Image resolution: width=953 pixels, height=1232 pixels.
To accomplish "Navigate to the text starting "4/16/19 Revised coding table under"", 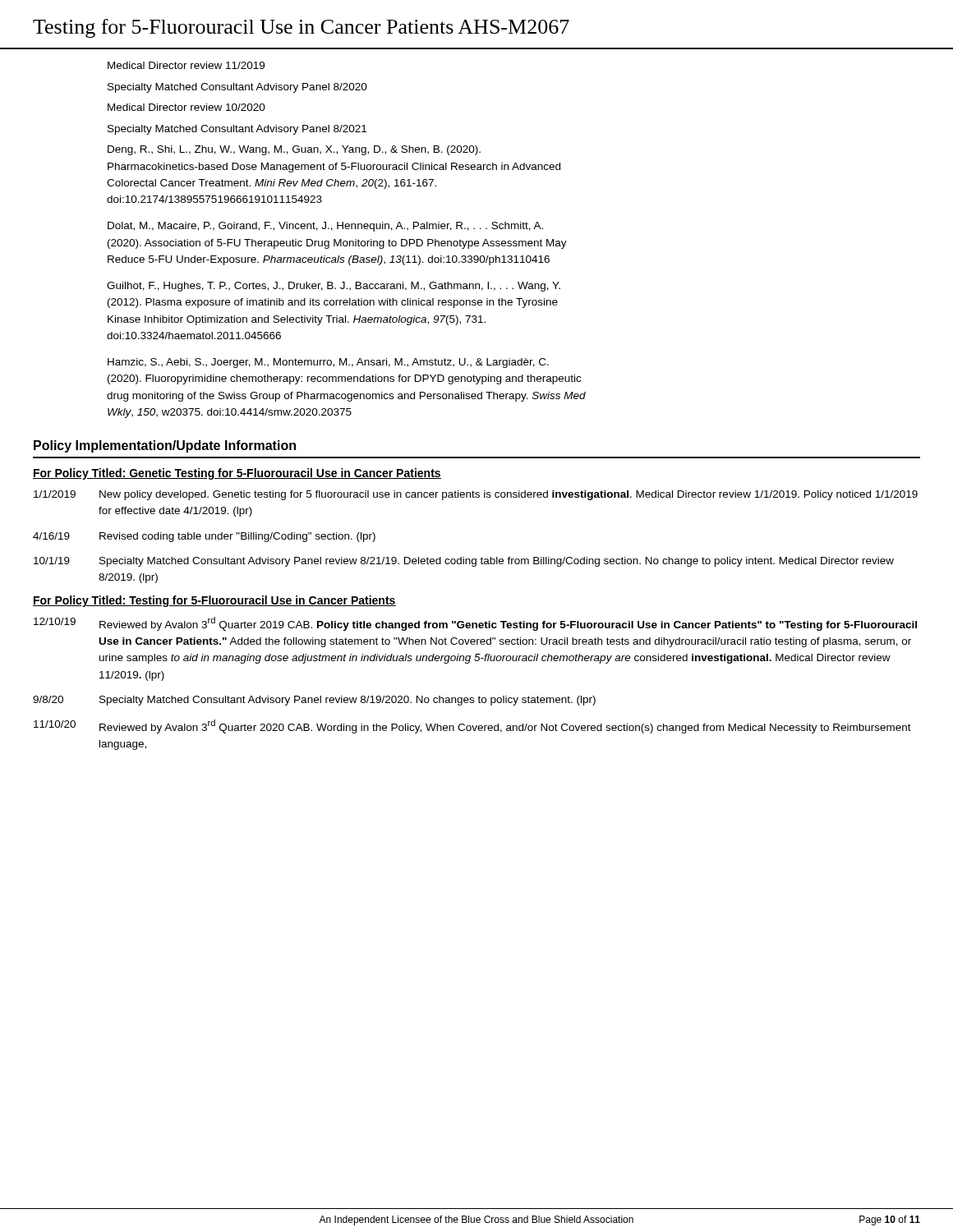I will (204, 537).
